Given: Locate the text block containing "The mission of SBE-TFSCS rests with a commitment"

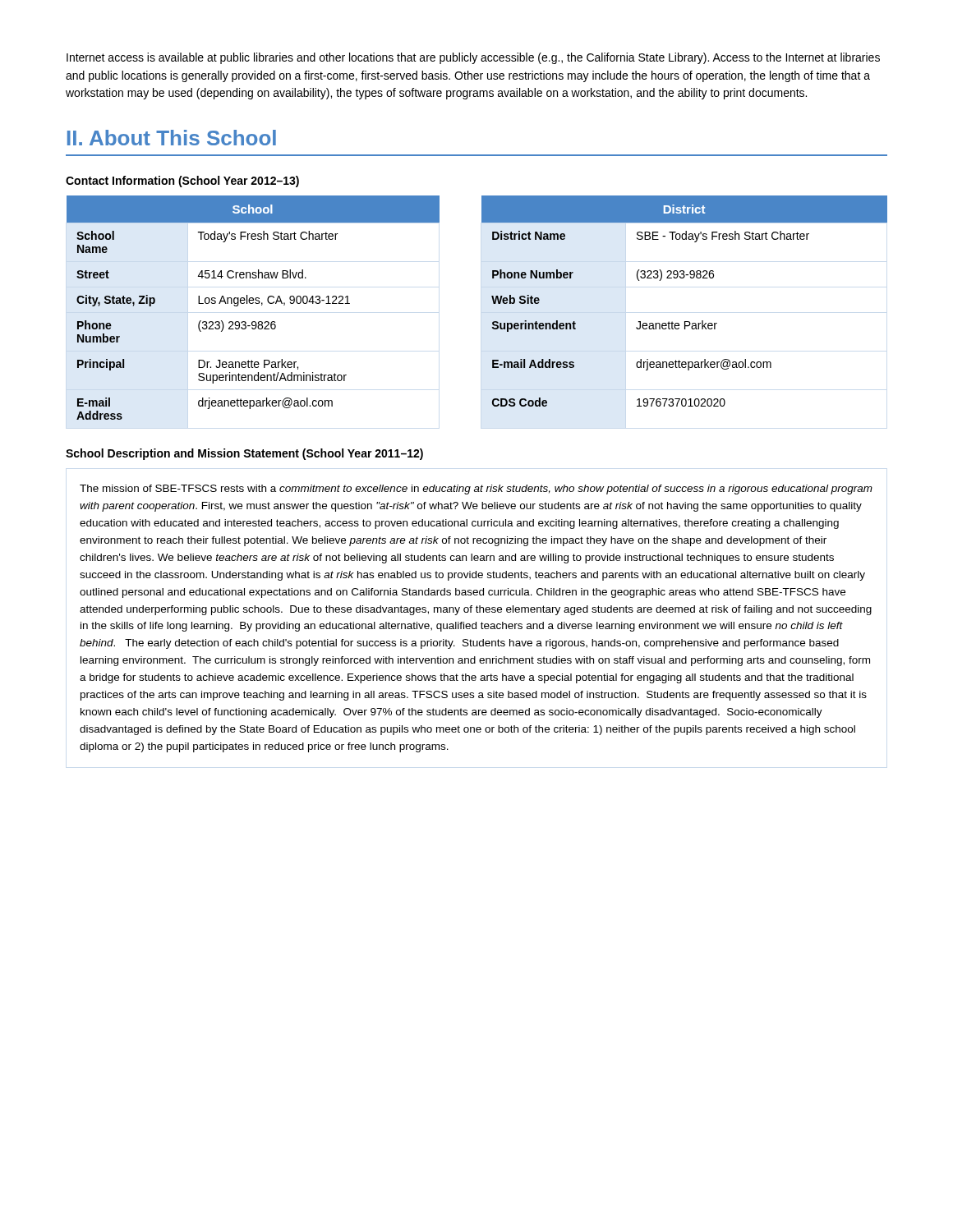Looking at the screenshot, I should tap(476, 617).
